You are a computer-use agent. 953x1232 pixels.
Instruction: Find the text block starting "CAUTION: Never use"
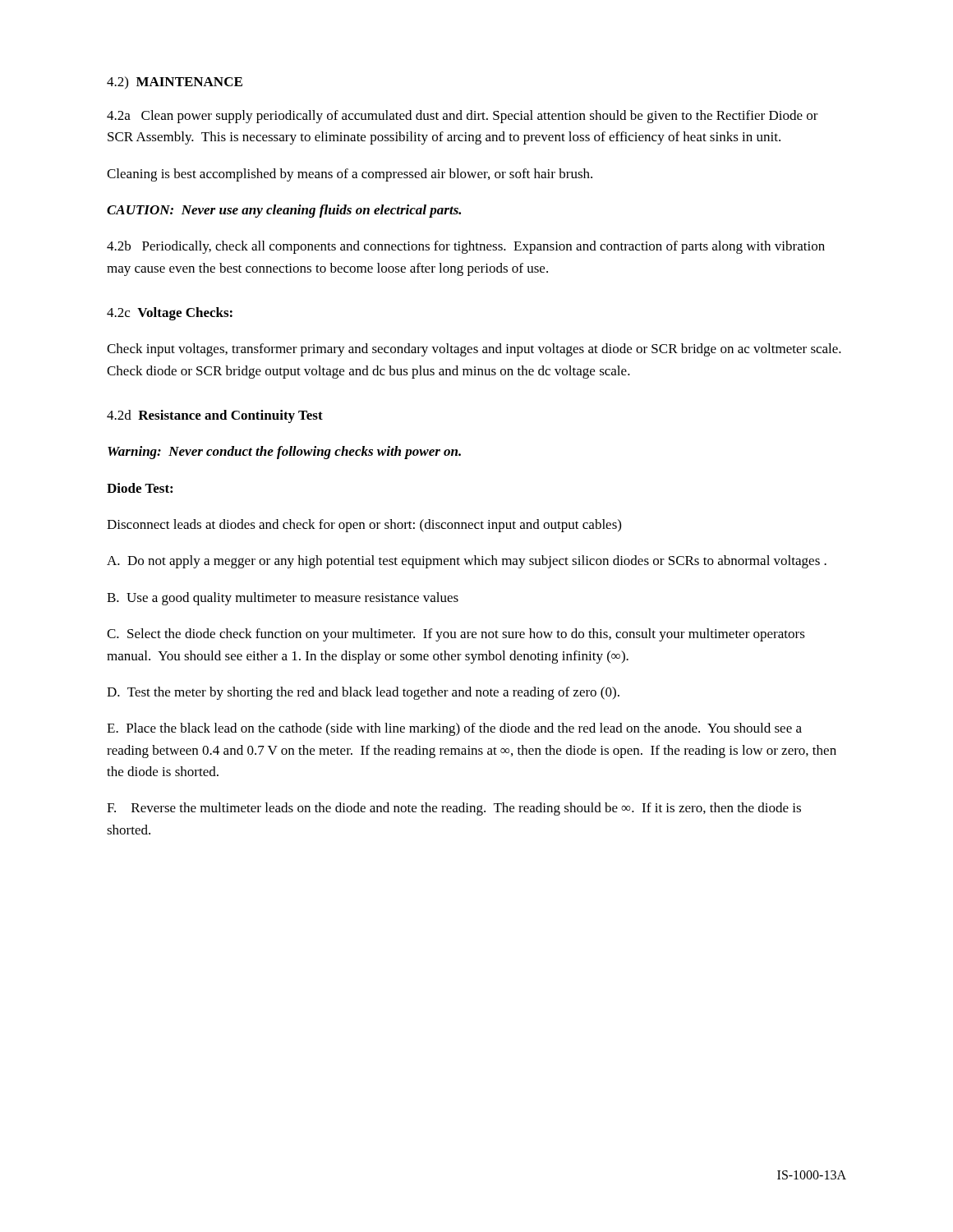click(x=285, y=210)
